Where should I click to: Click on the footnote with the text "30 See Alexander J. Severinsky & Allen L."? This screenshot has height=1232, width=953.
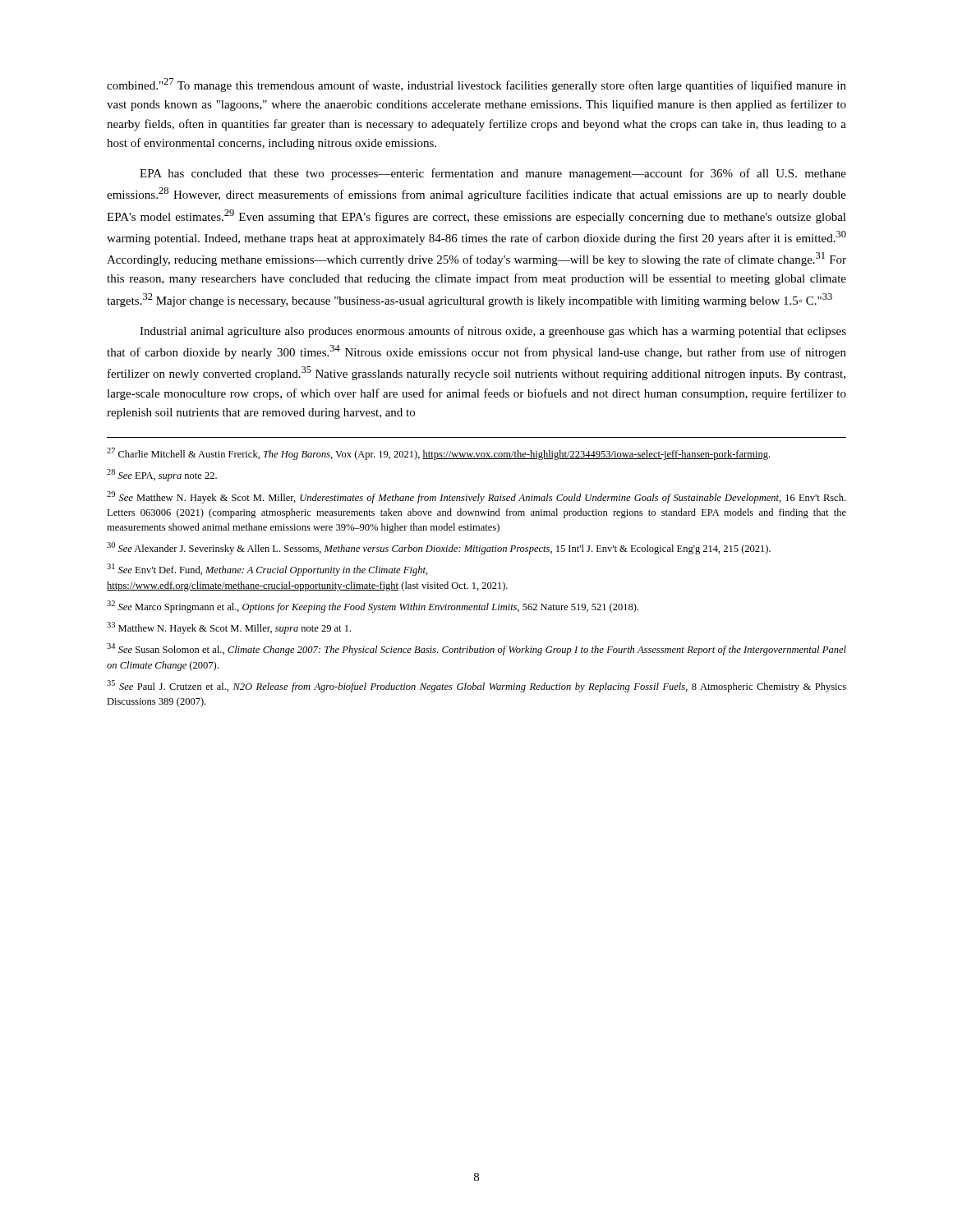439,548
